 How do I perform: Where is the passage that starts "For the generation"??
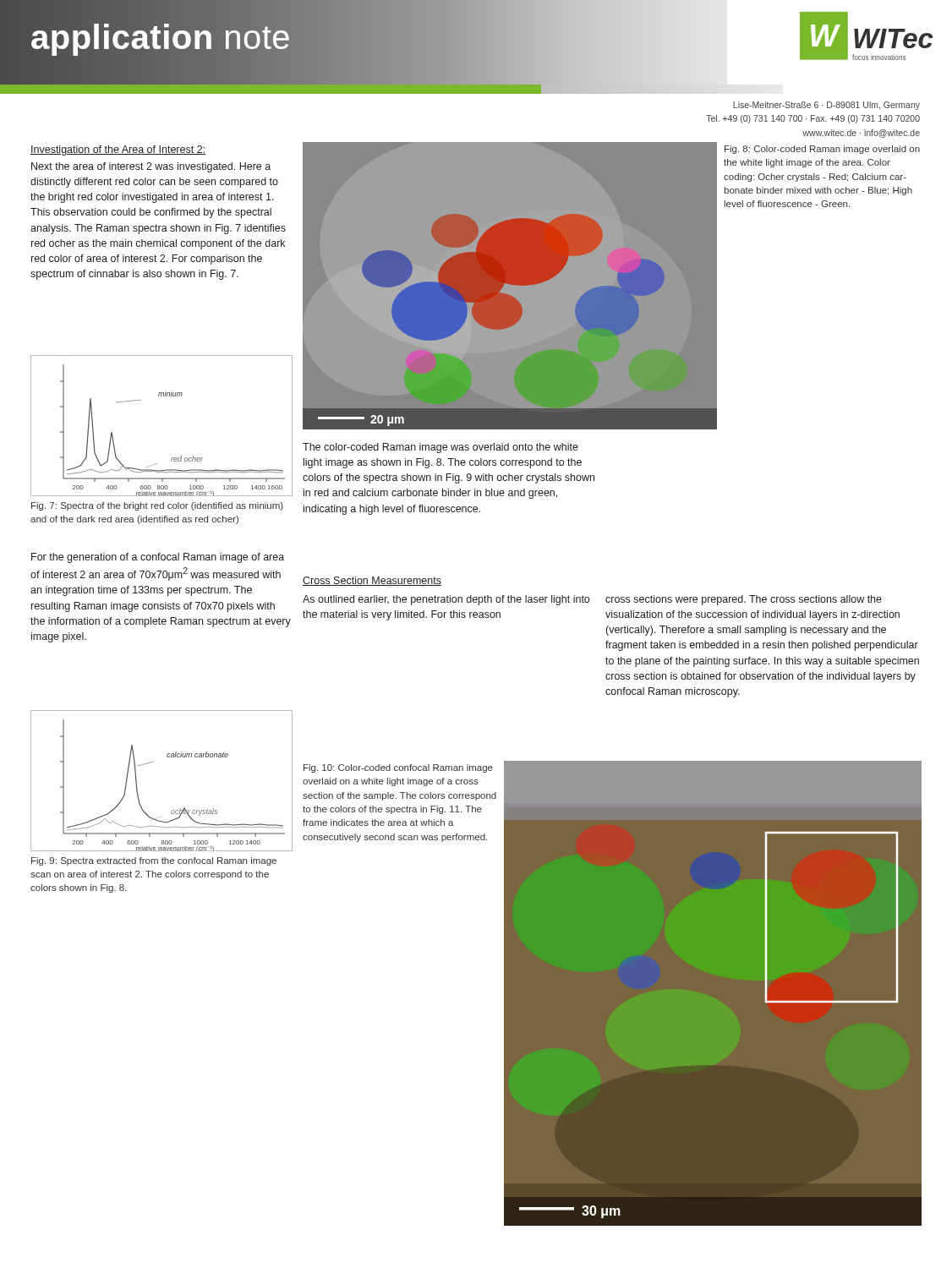(x=161, y=597)
